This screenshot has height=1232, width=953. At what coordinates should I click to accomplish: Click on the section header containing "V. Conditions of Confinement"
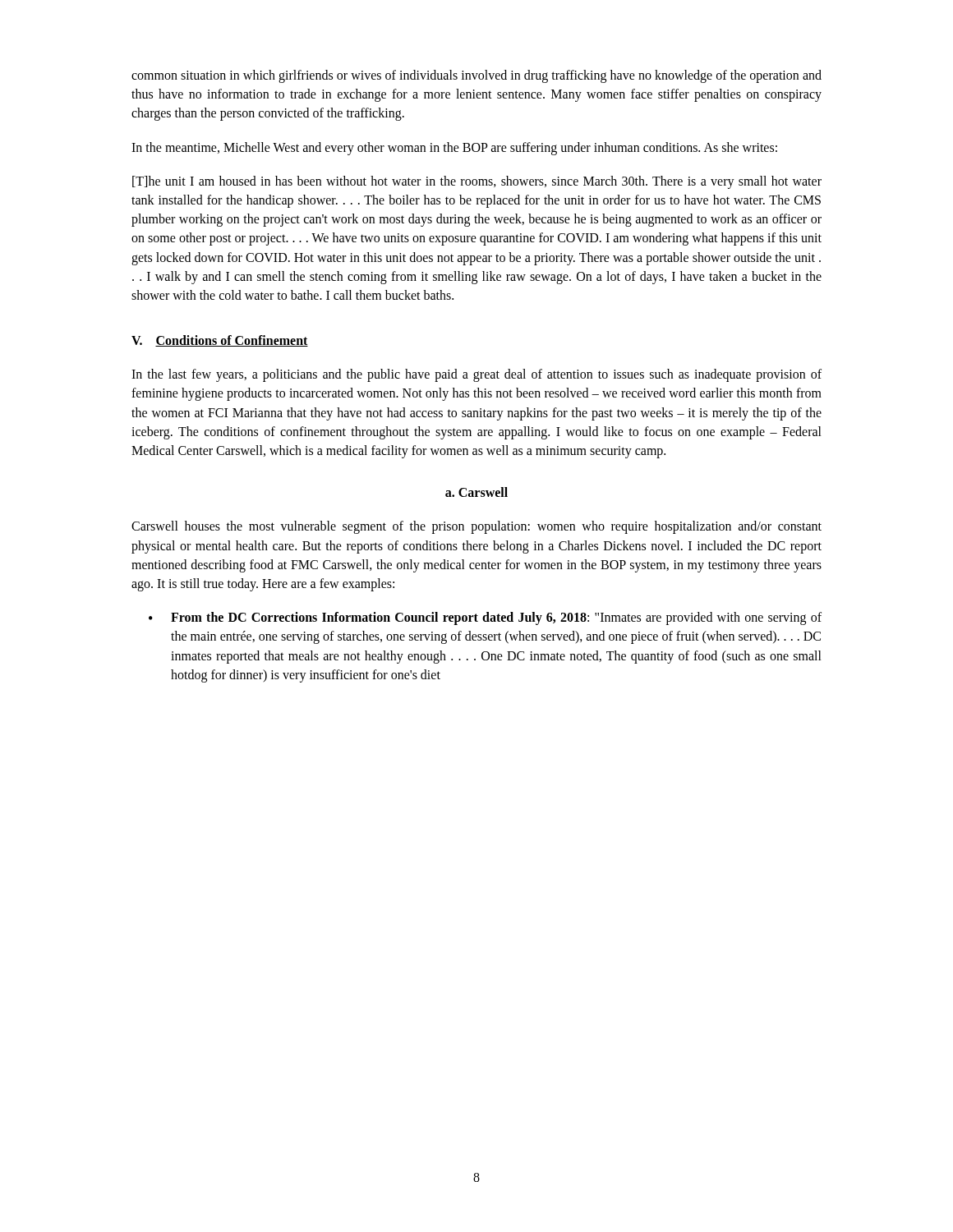220,341
